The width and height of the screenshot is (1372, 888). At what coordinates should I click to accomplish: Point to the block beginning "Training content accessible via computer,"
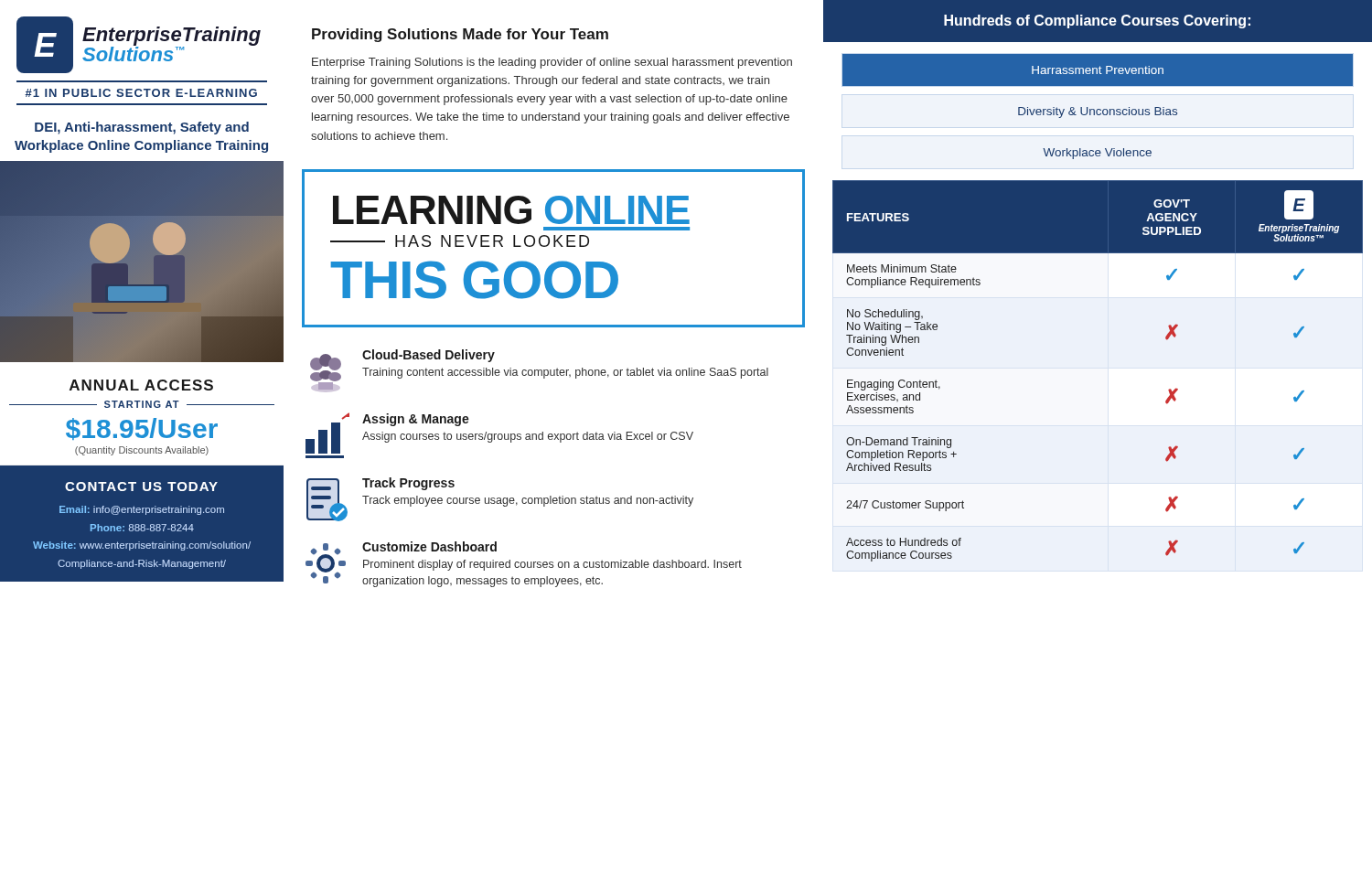(x=565, y=372)
